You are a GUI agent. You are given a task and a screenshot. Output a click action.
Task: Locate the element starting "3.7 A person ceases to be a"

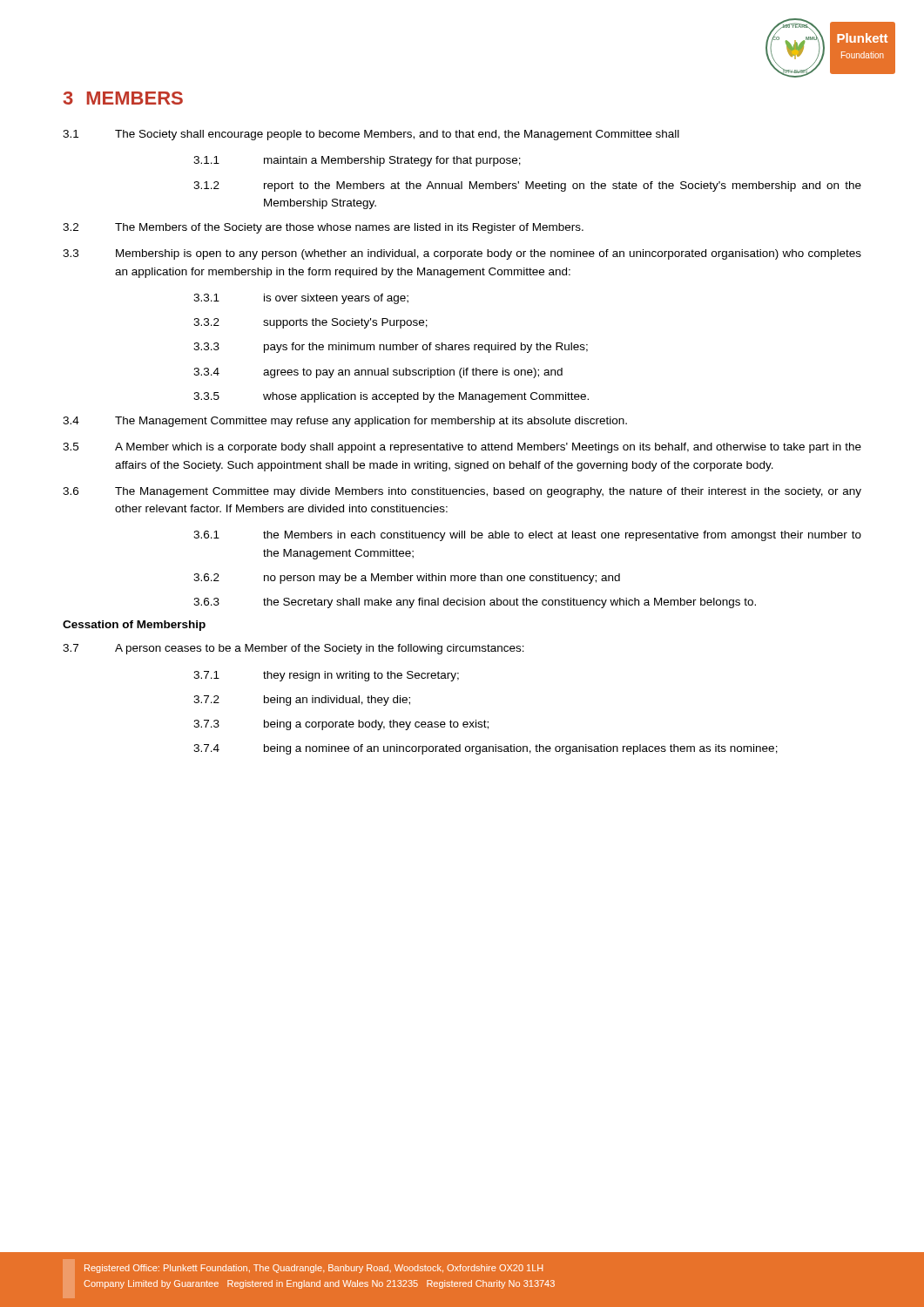tap(462, 649)
